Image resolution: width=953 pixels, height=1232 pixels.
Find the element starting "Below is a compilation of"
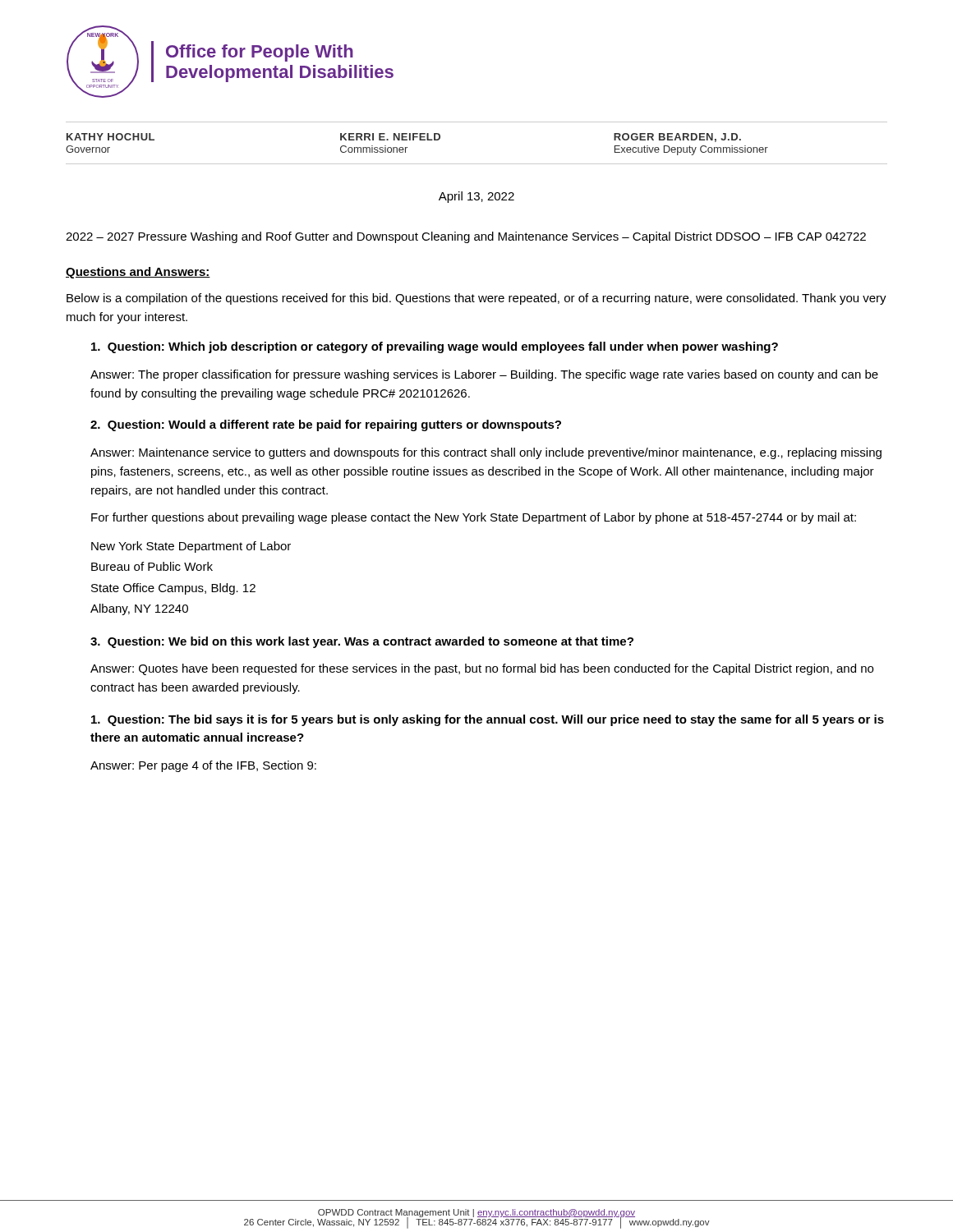pyautogui.click(x=476, y=307)
